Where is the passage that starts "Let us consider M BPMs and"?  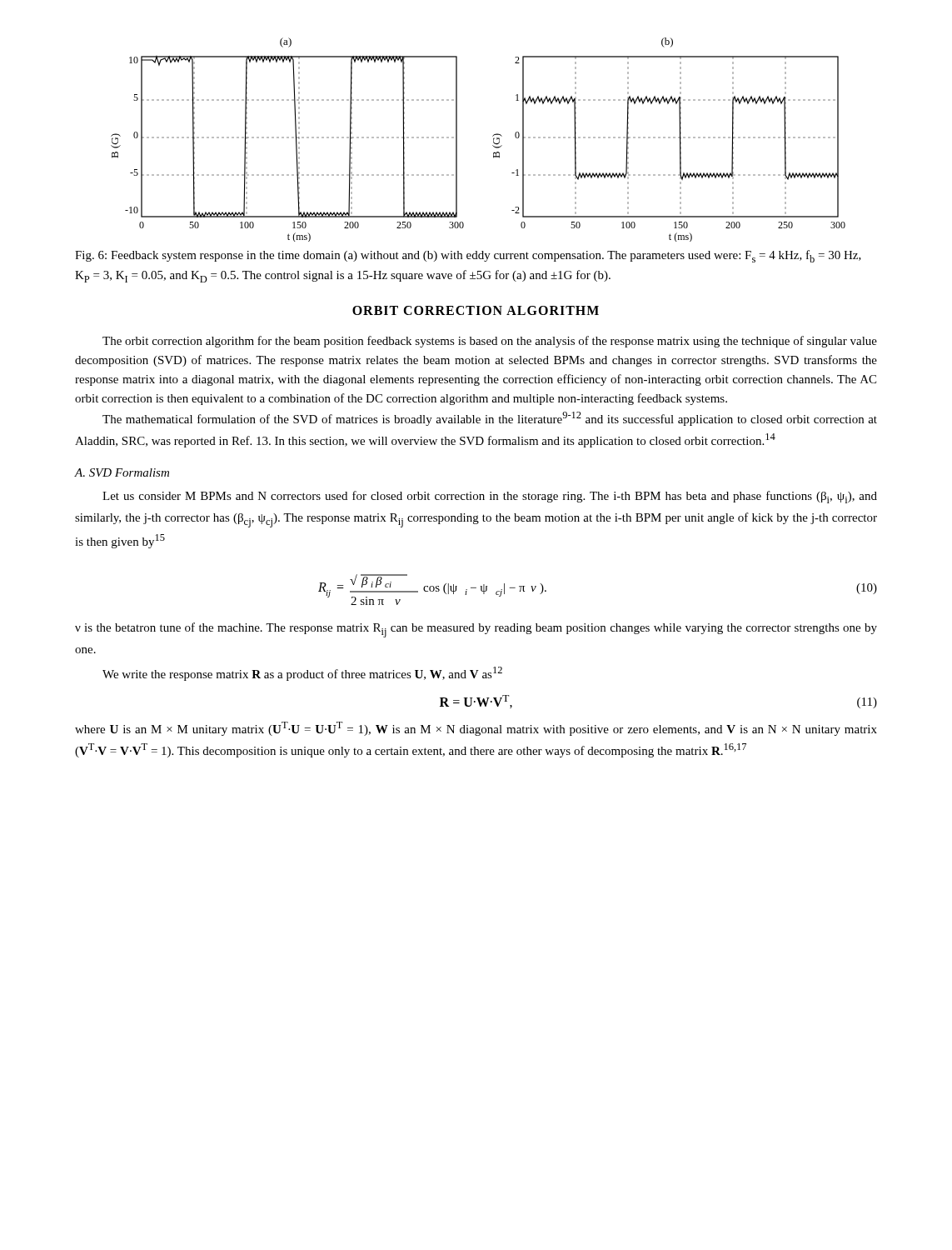pos(476,519)
